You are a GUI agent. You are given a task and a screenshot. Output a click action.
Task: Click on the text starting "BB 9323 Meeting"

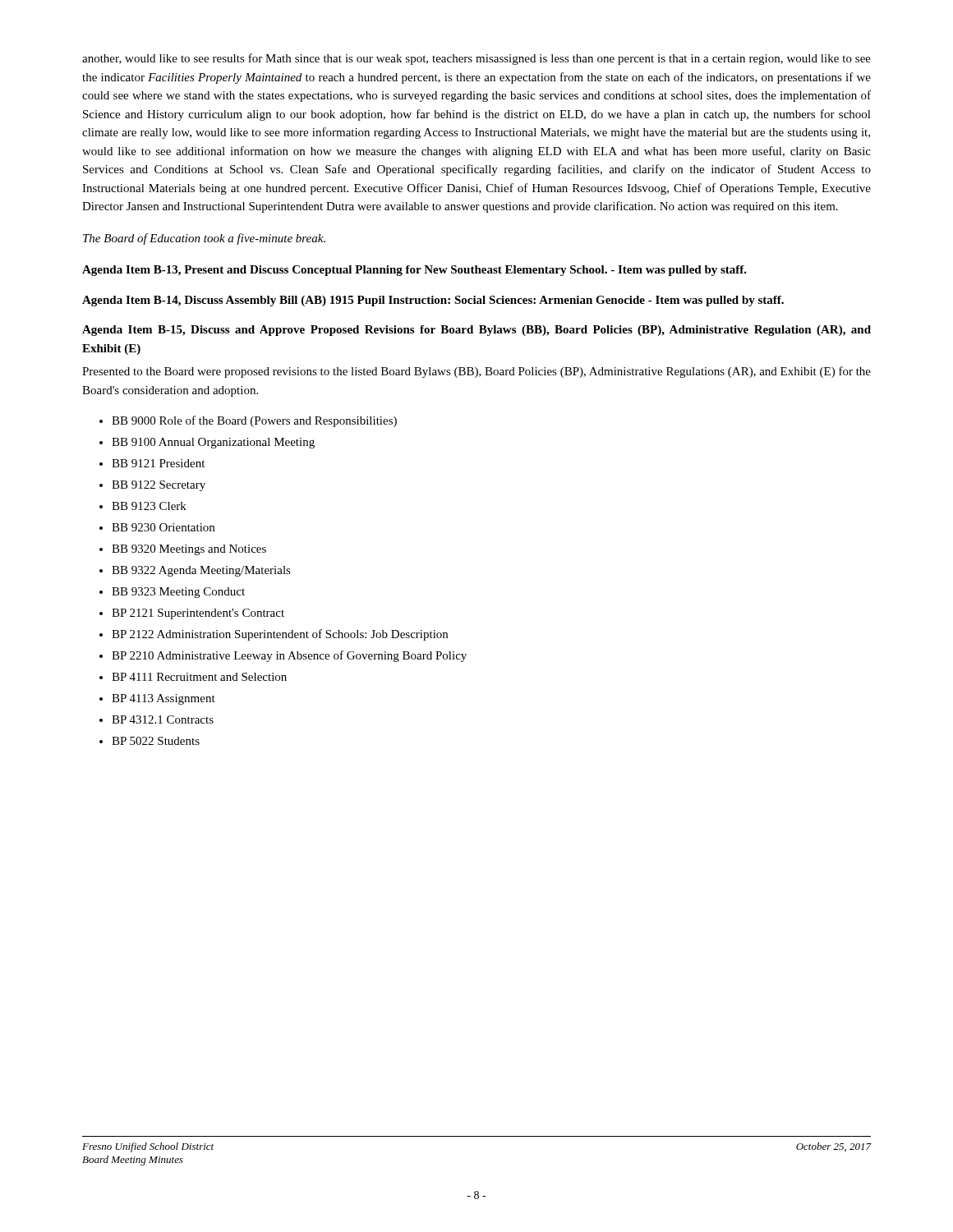178,591
